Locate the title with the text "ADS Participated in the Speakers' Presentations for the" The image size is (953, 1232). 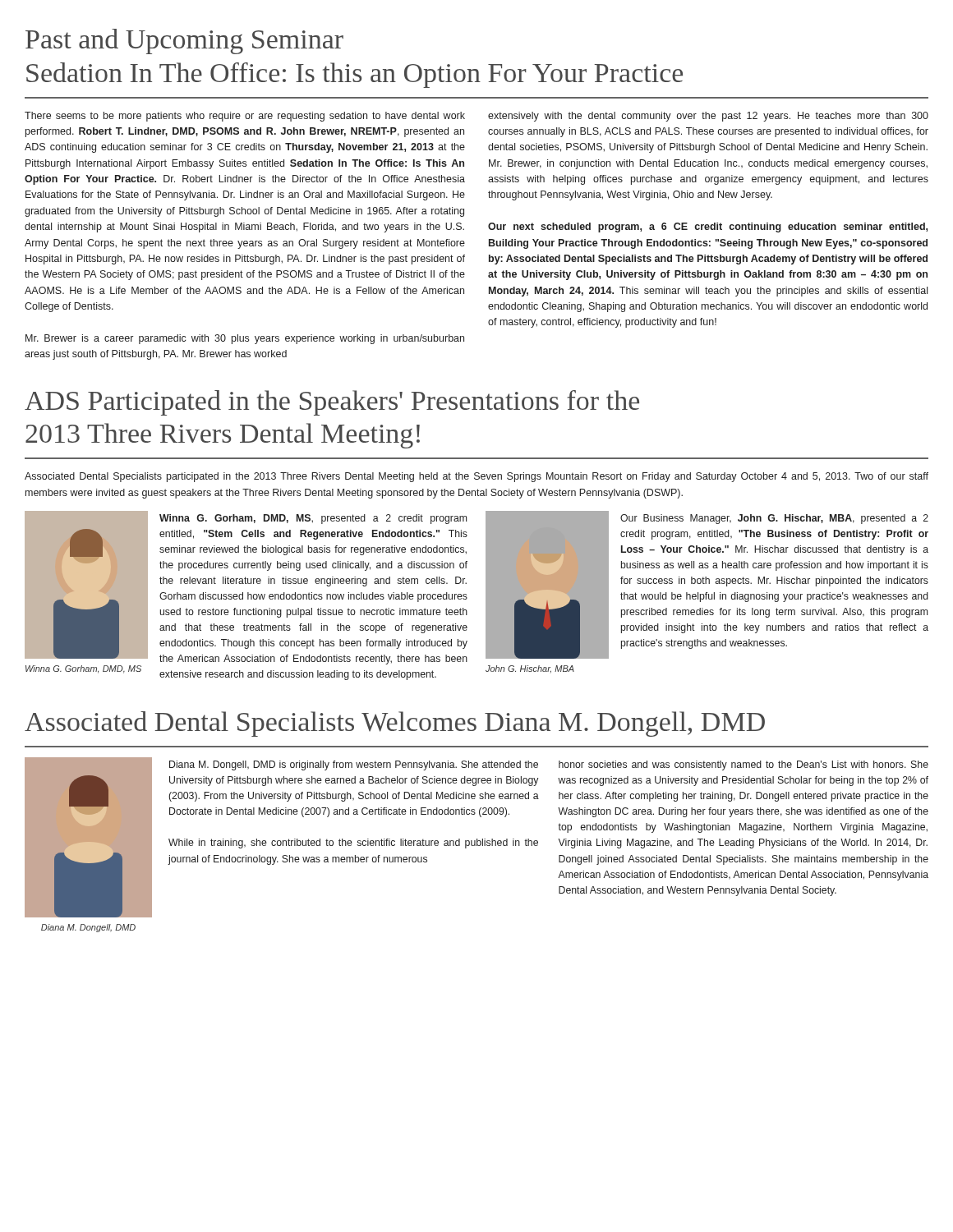coord(332,417)
